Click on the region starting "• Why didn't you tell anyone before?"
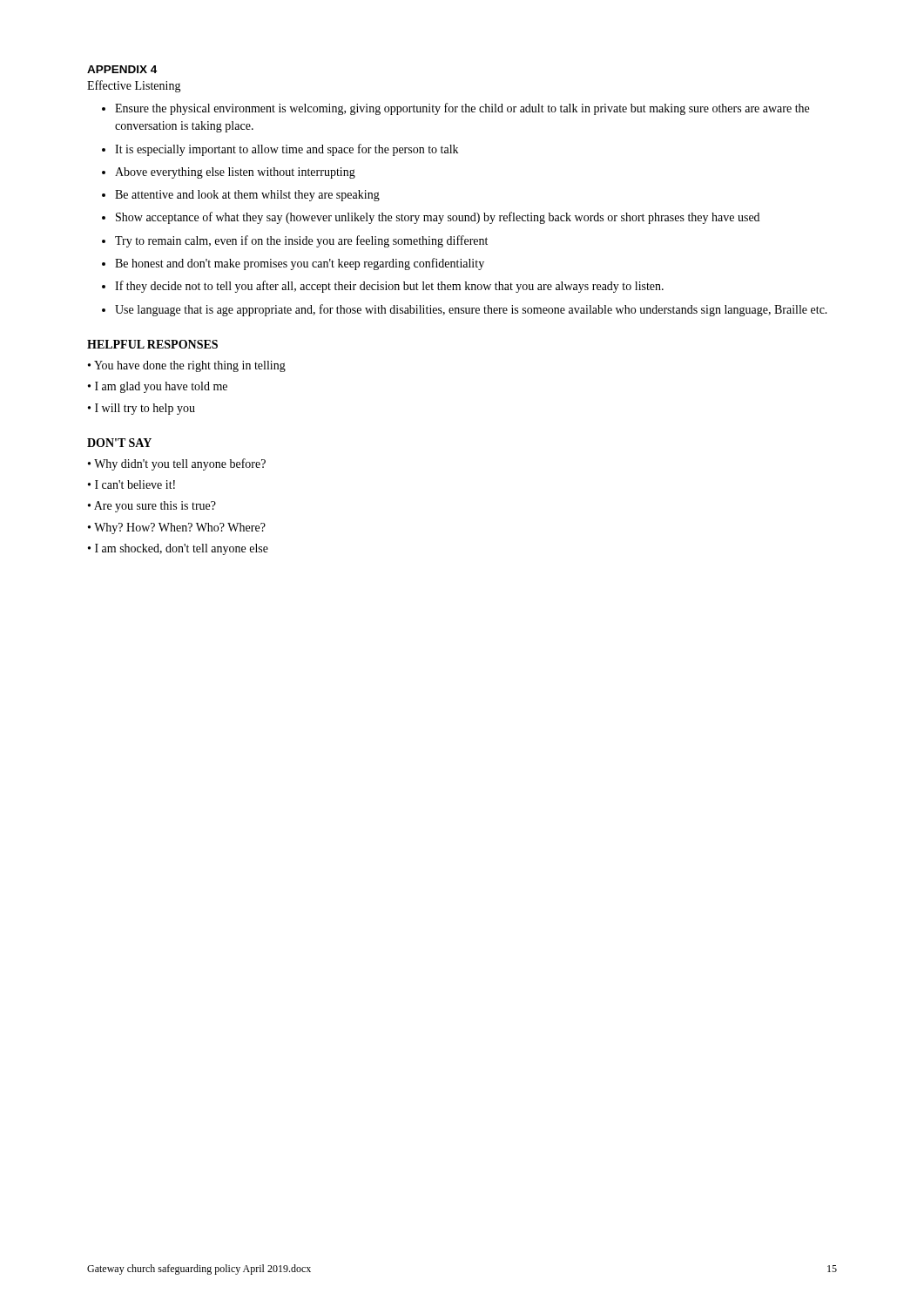 tap(177, 464)
